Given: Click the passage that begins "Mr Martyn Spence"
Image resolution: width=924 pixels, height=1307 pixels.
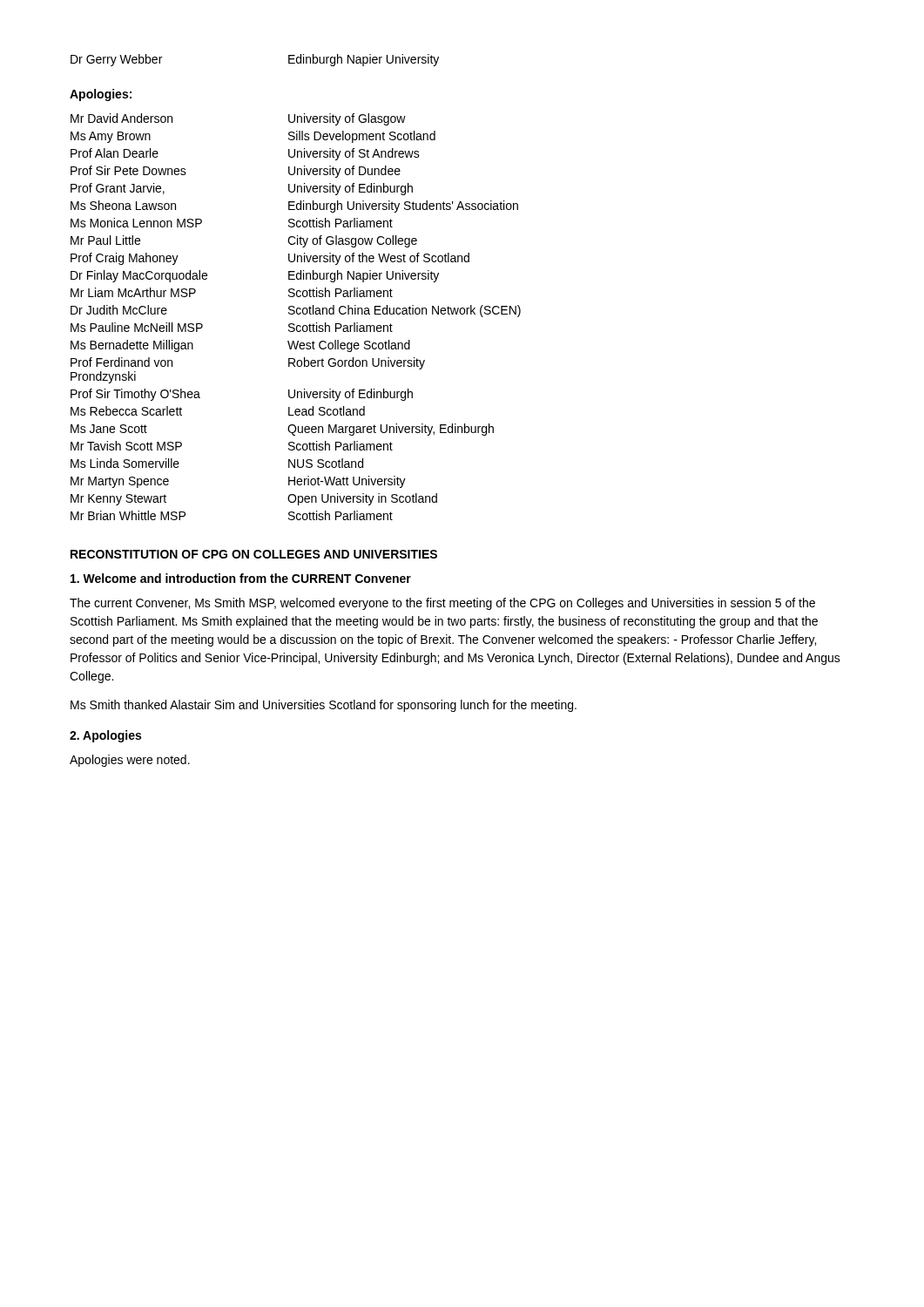Looking at the screenshot, I should click(x=120, y=481).
